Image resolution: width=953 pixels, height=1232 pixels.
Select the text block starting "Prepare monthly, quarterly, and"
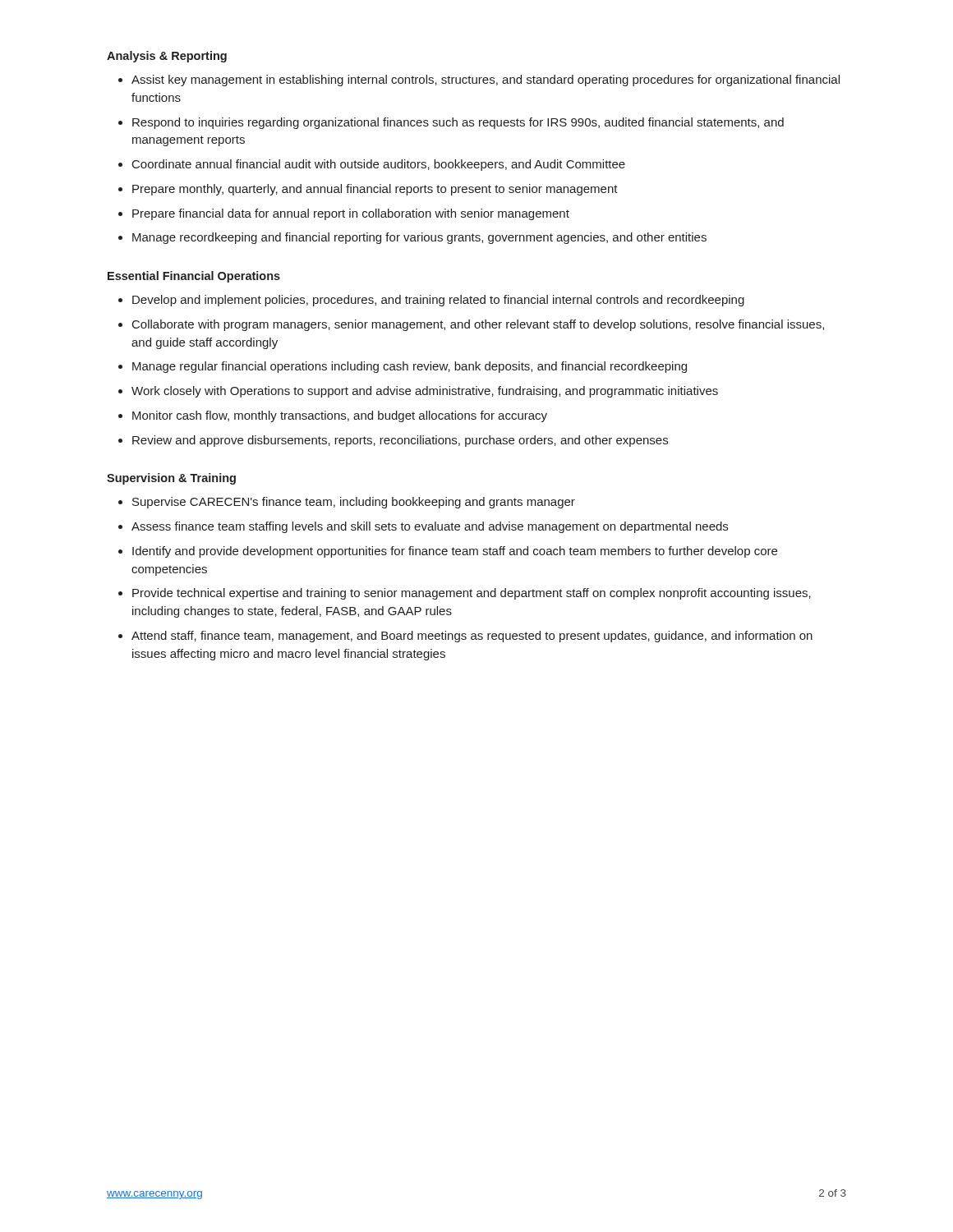click(x=374, y=188)
